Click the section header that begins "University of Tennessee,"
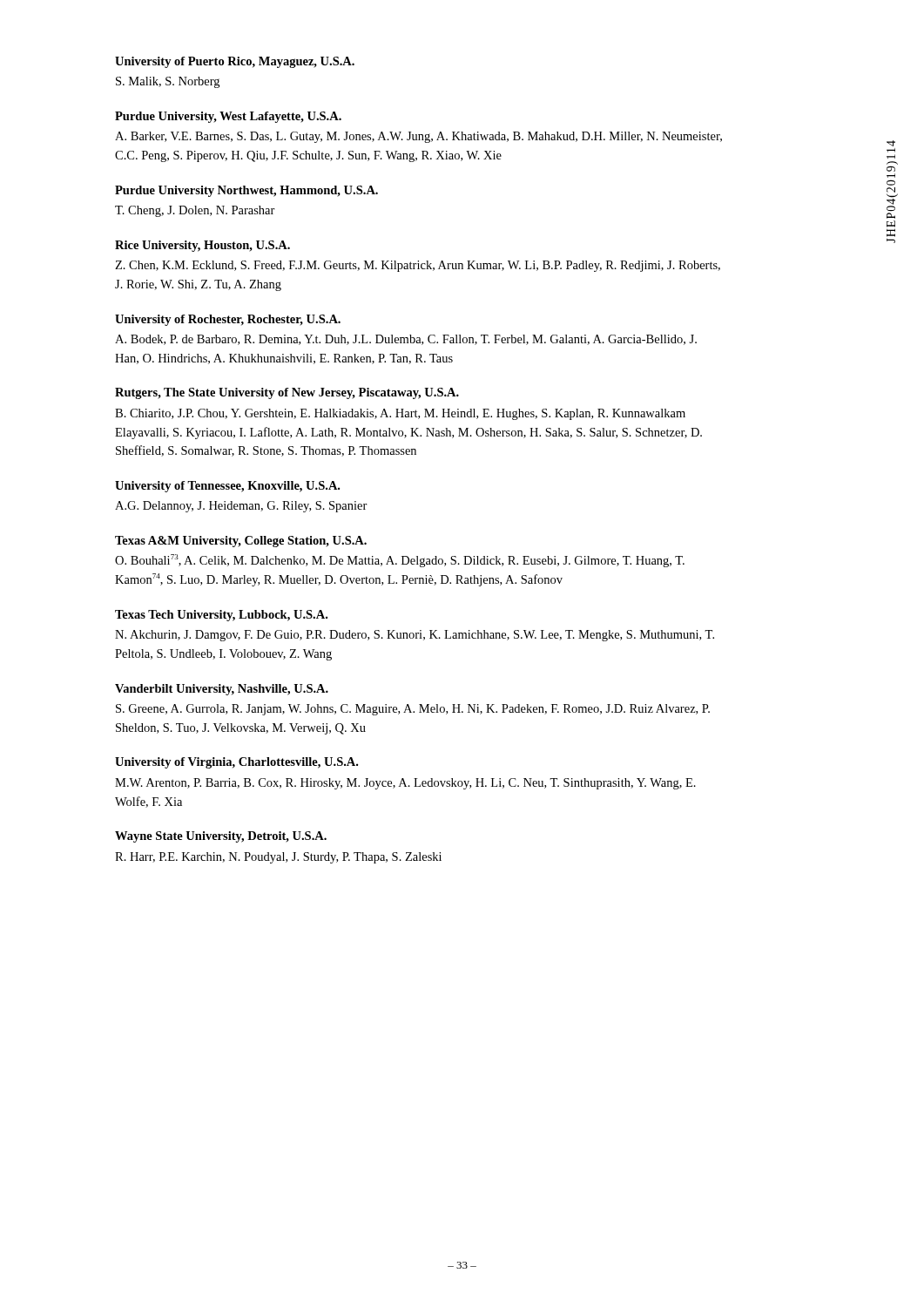Screen dimensions: 1307x924 pyautogui.click(x=228, y=485)
